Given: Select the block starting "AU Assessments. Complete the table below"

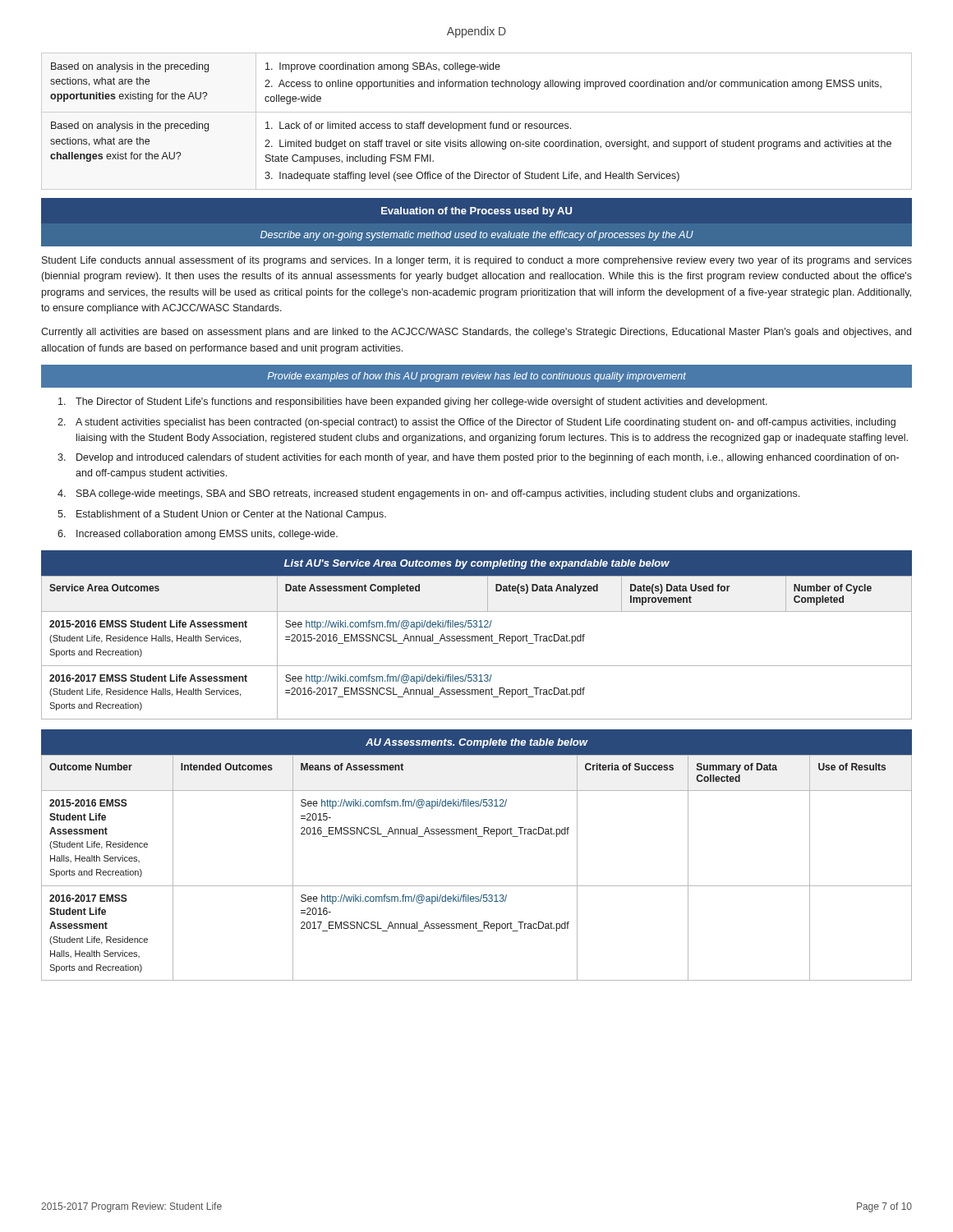Looking at the screenshot, I should [x=476, y=742].
